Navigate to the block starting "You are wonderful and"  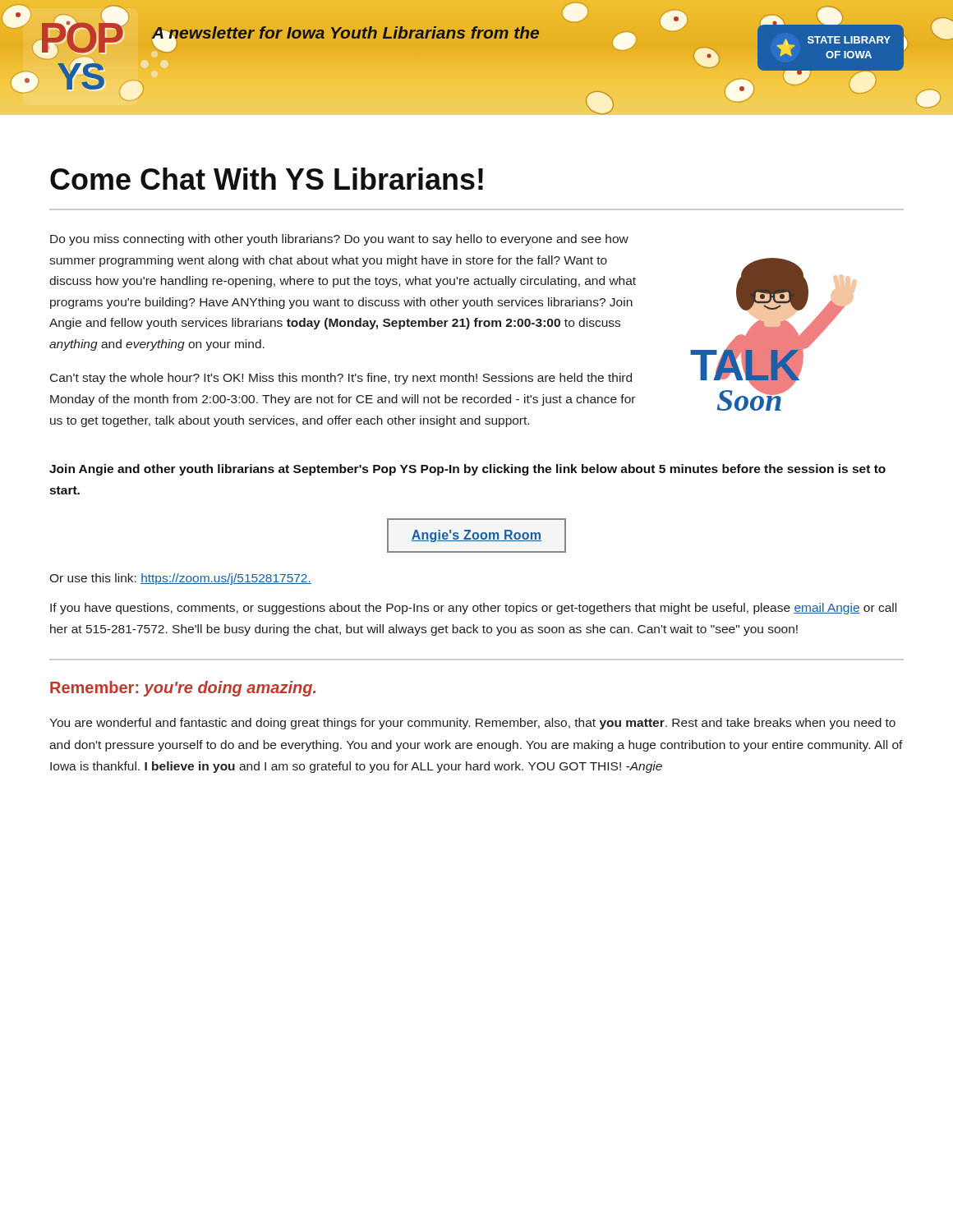tap(476, 745)
